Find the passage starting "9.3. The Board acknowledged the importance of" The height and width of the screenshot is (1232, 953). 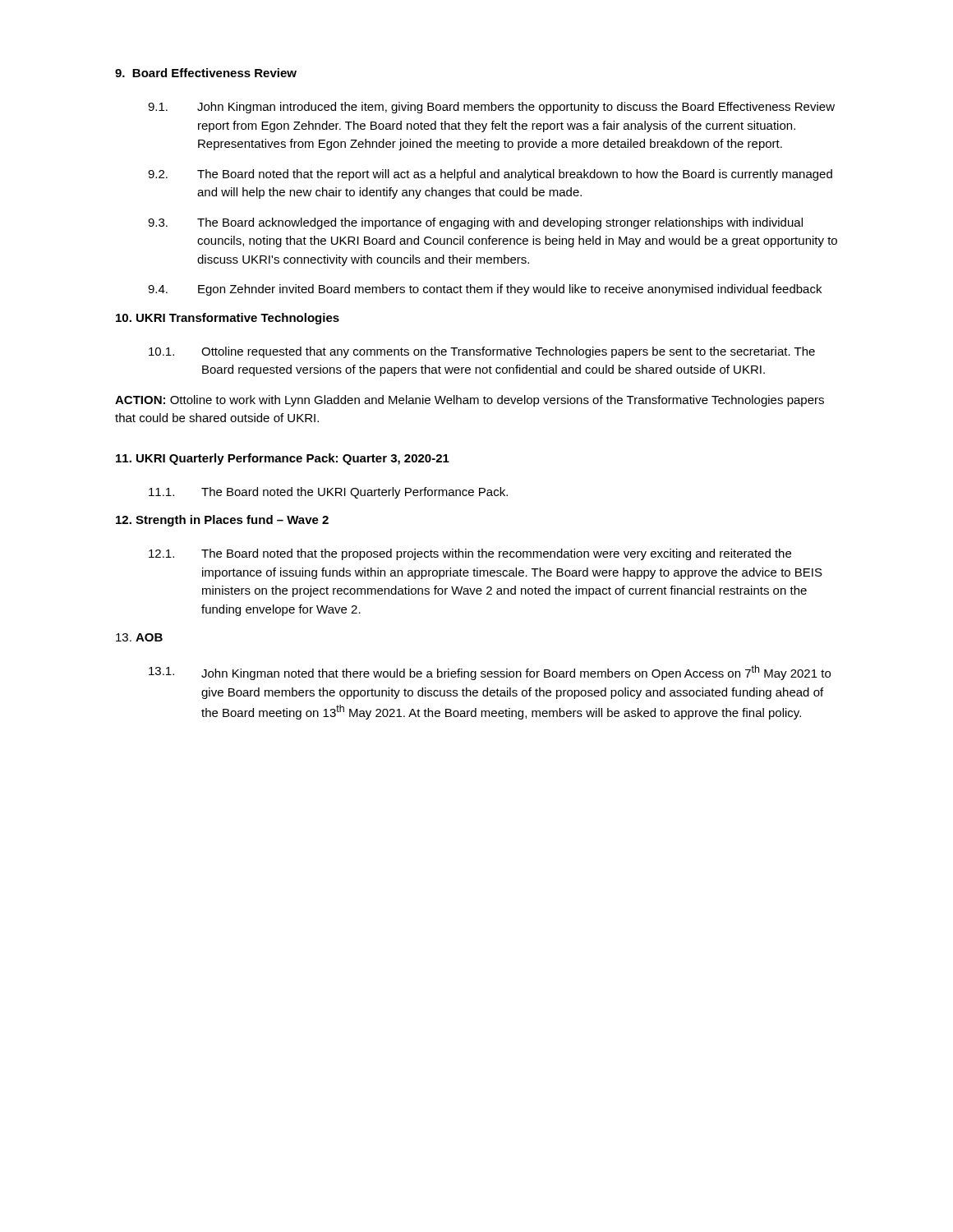coord(493,241)
